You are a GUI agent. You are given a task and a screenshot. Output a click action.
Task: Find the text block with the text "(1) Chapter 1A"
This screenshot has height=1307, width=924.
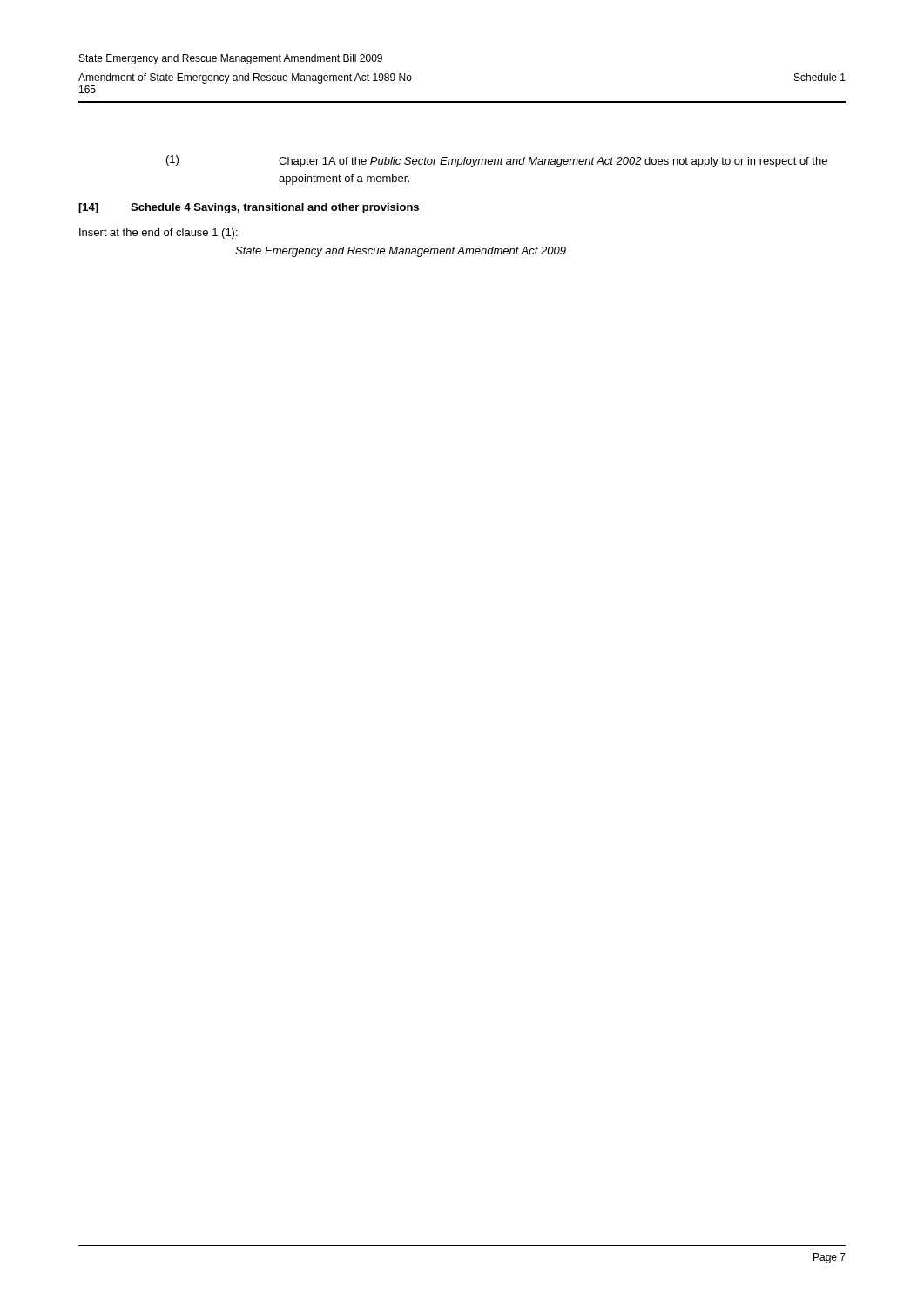tap(462, 170)
